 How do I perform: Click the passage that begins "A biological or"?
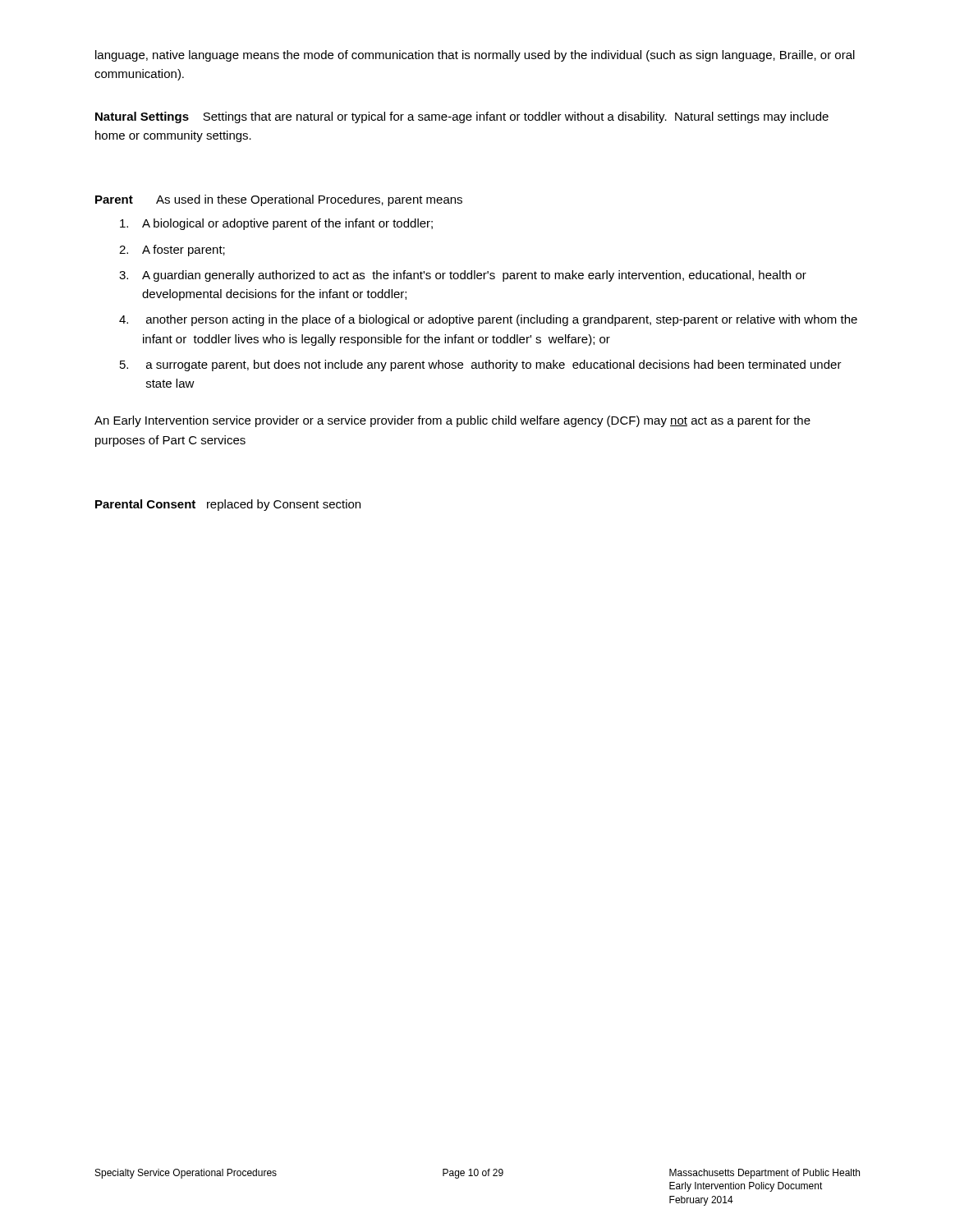(x=276, y=224)
